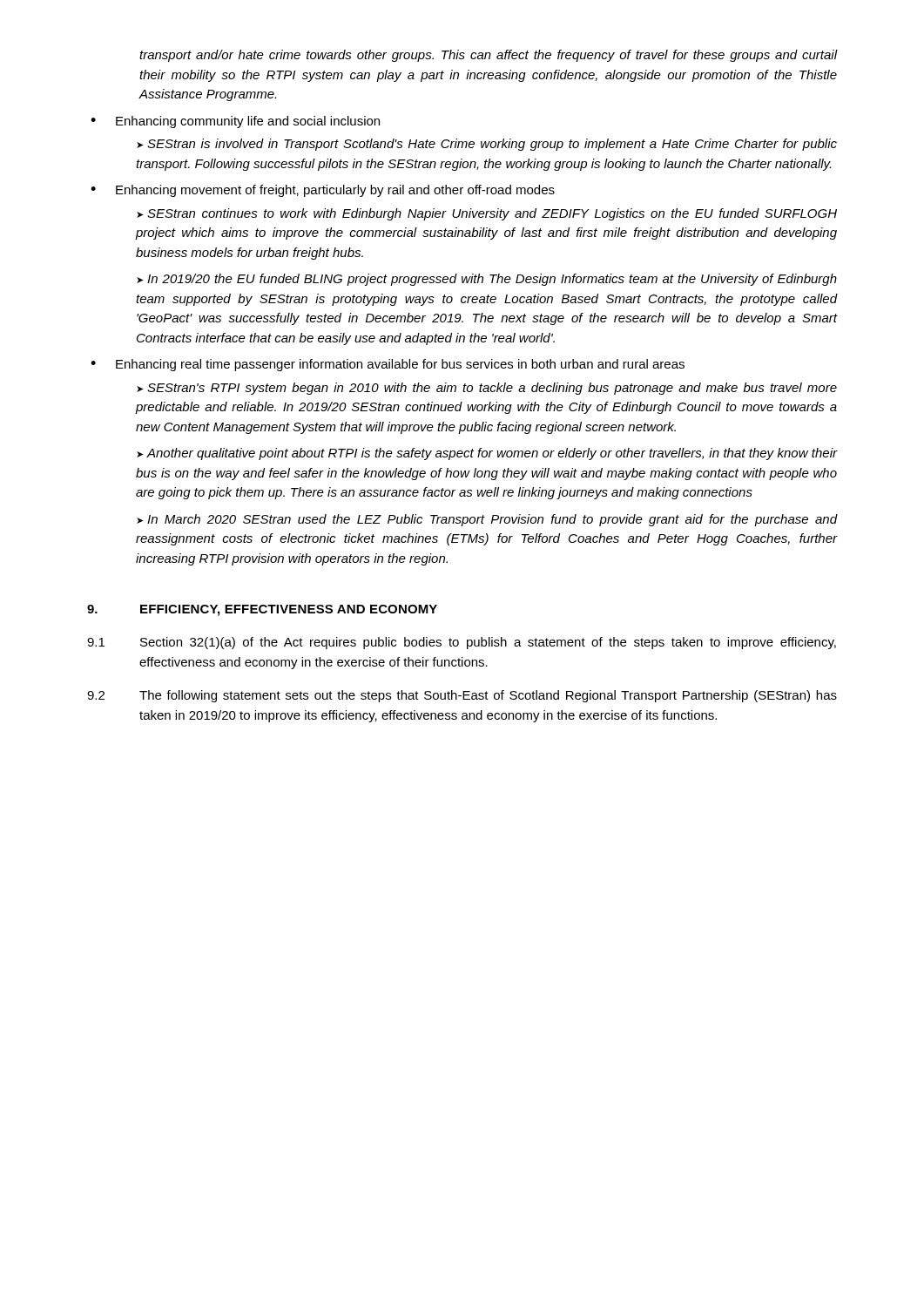Point to the block beginning "1 Section 32(1)(a) of the"

(x=462, y=652)
